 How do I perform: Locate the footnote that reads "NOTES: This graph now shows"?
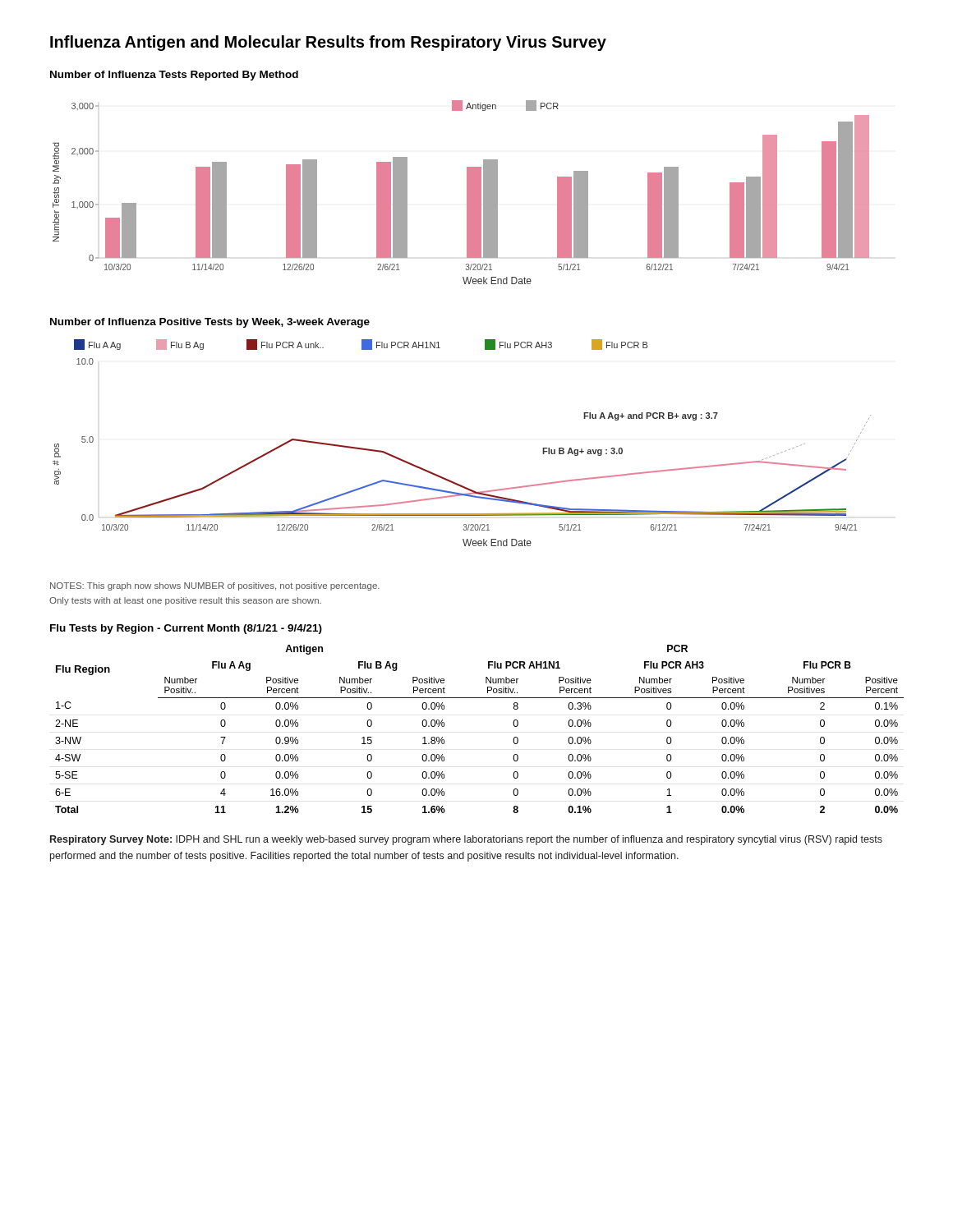coord(215,593)
